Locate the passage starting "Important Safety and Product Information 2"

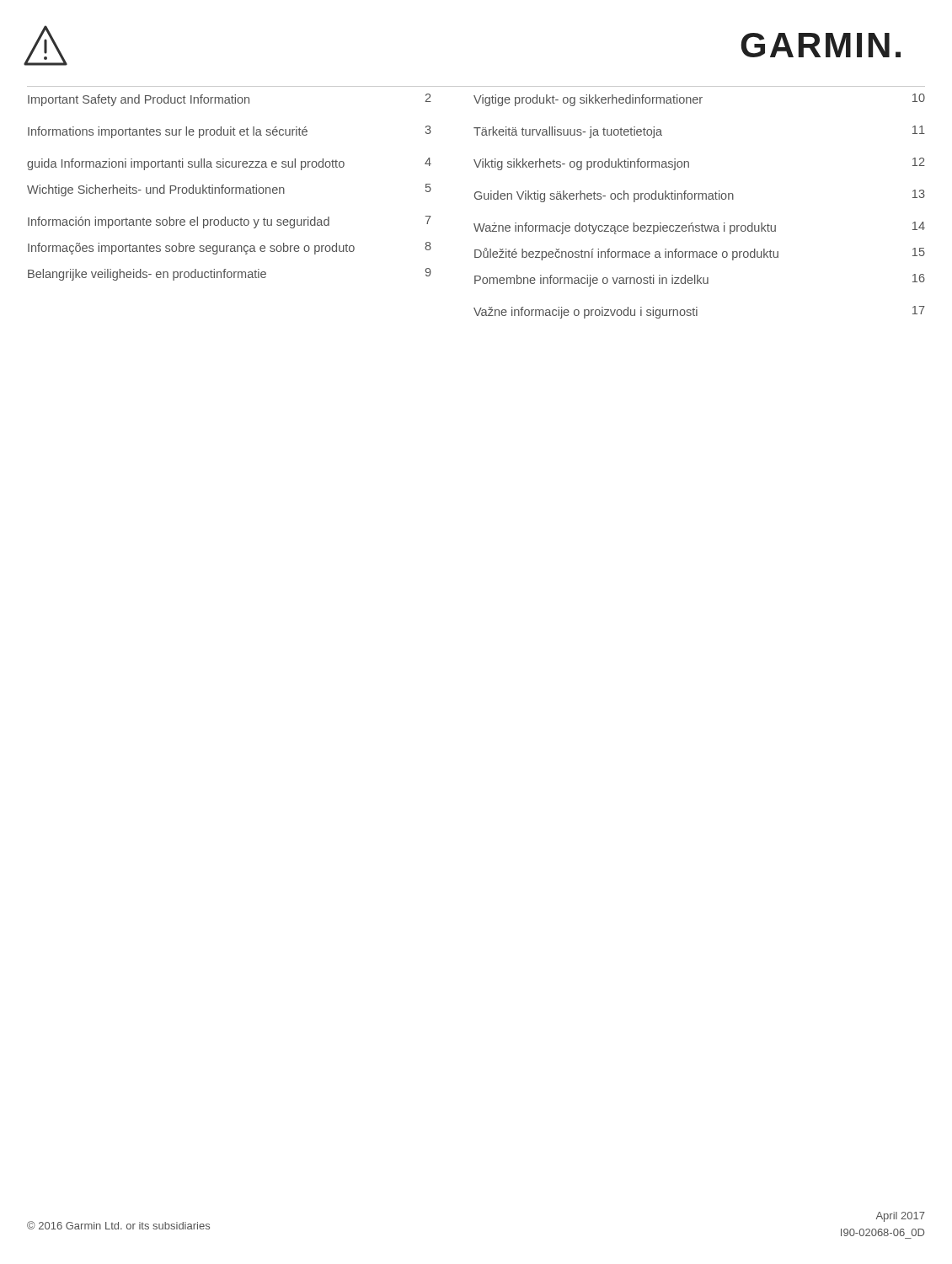click(x=229, y=100)
